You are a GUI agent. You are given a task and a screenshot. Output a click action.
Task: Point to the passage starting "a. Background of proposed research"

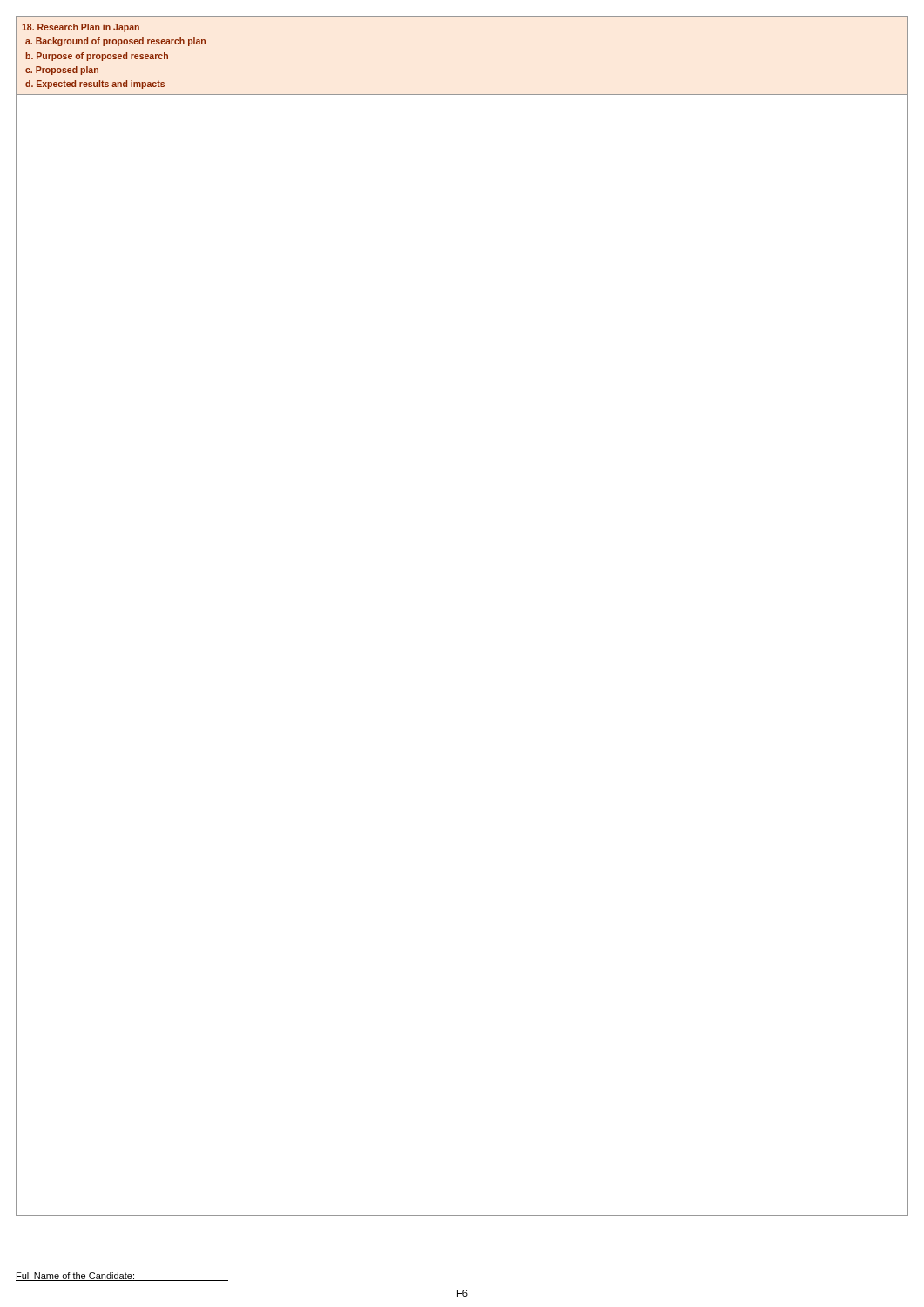tap(116, 41)
